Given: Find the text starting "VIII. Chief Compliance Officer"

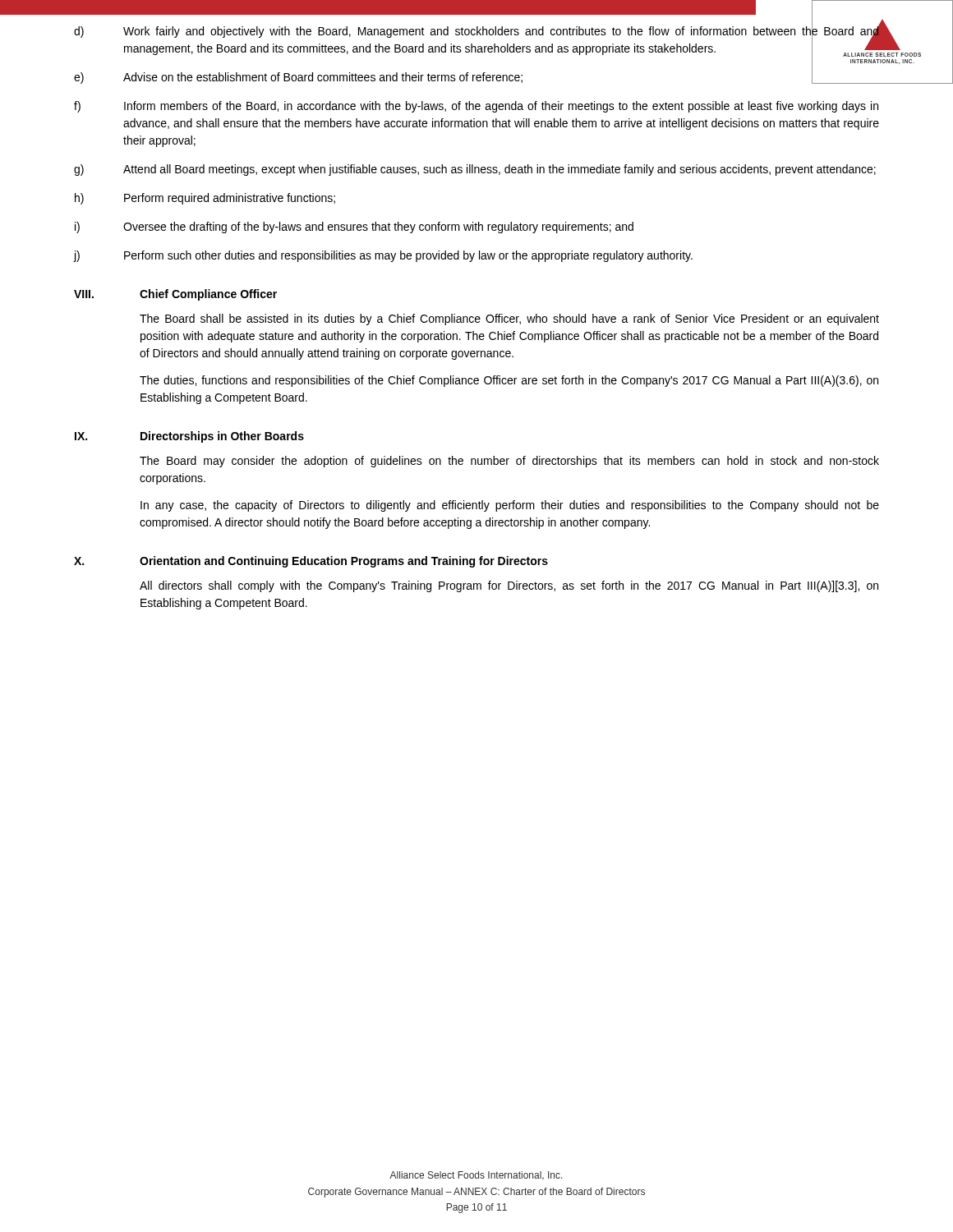Looking at the screenshot, I should (175, 294).
